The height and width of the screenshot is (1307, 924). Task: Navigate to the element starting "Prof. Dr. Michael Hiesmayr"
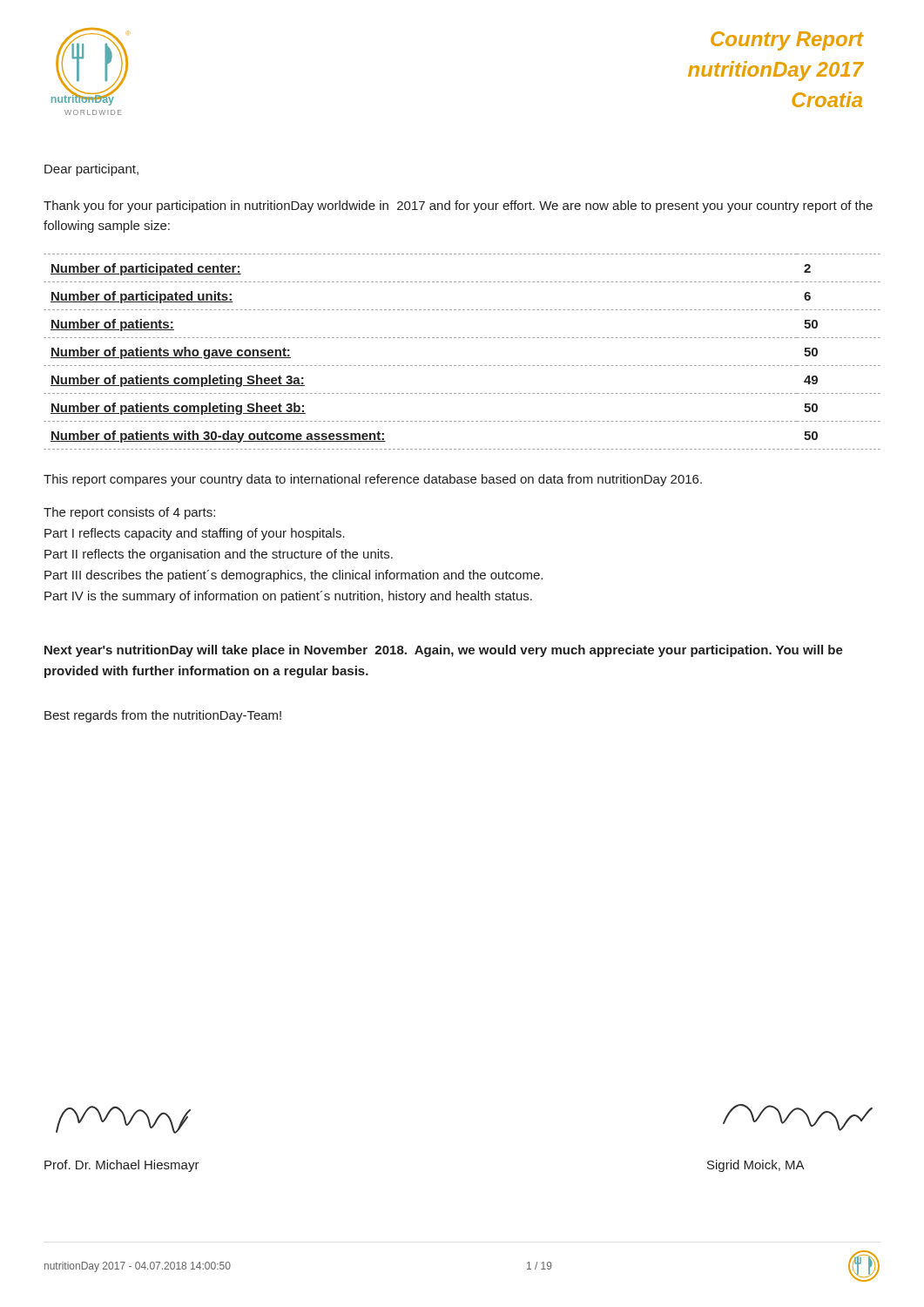[121, 1165]
